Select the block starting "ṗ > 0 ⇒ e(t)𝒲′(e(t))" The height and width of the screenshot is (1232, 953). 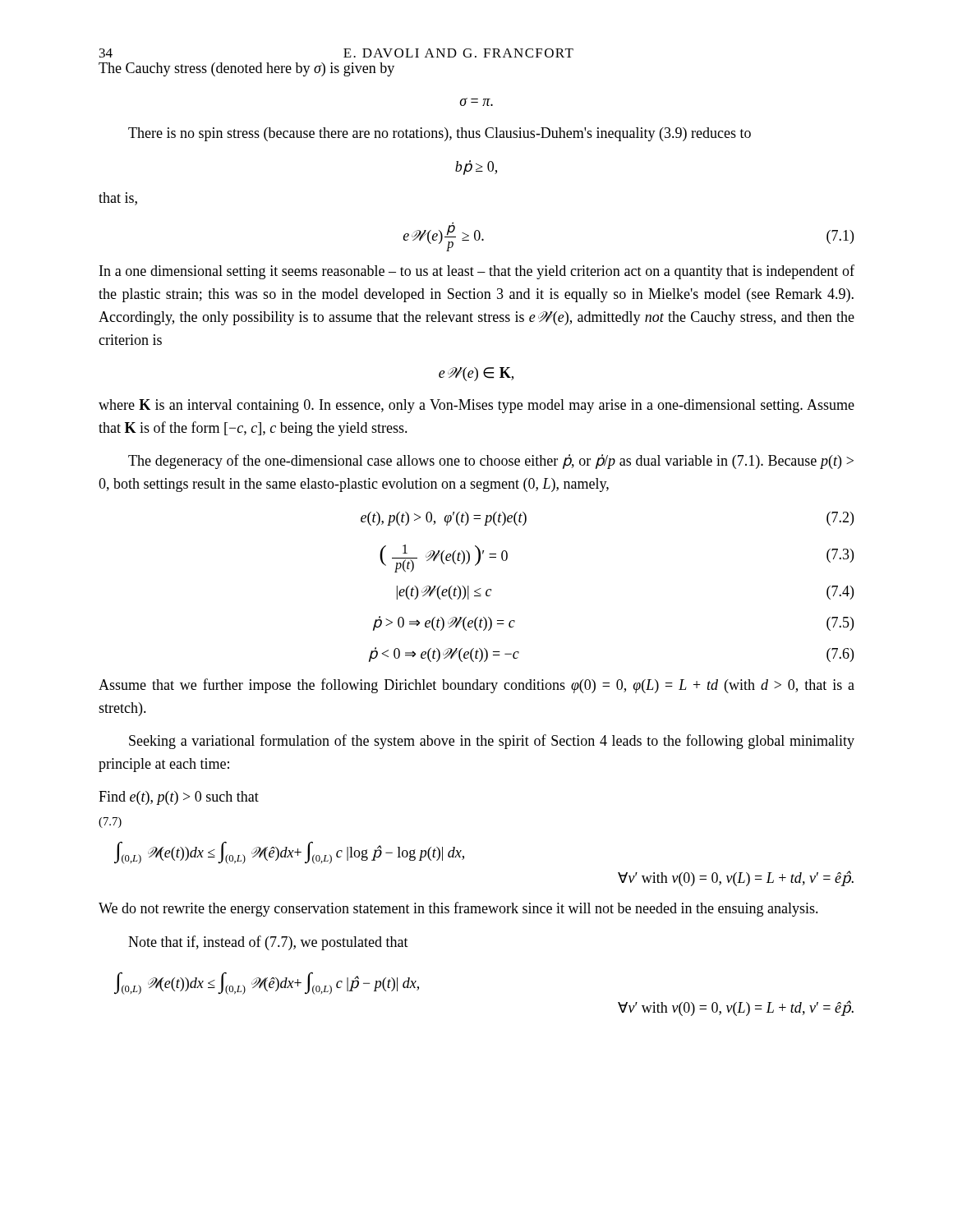(476, 624)
